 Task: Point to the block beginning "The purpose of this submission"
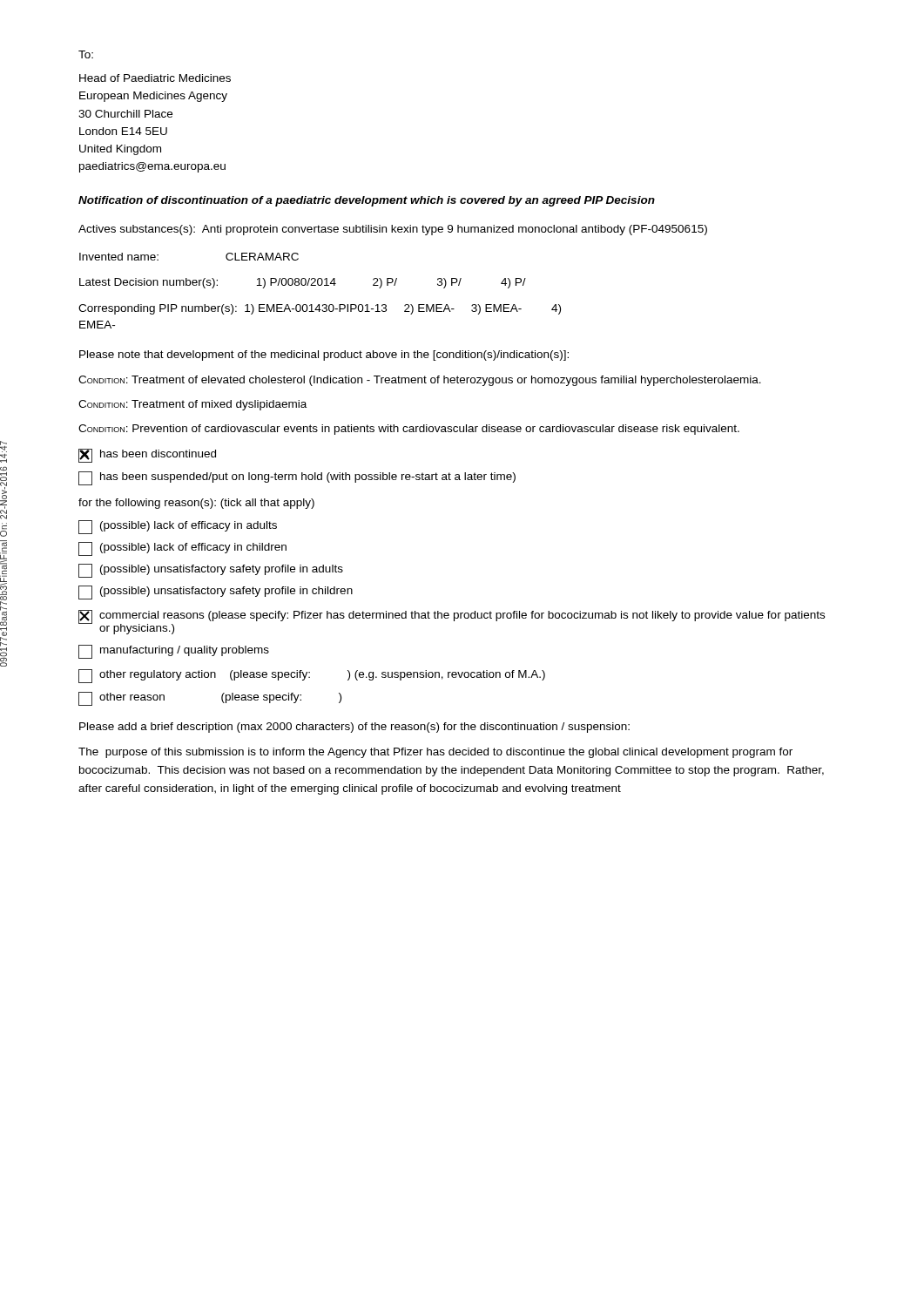pos(451,770)
